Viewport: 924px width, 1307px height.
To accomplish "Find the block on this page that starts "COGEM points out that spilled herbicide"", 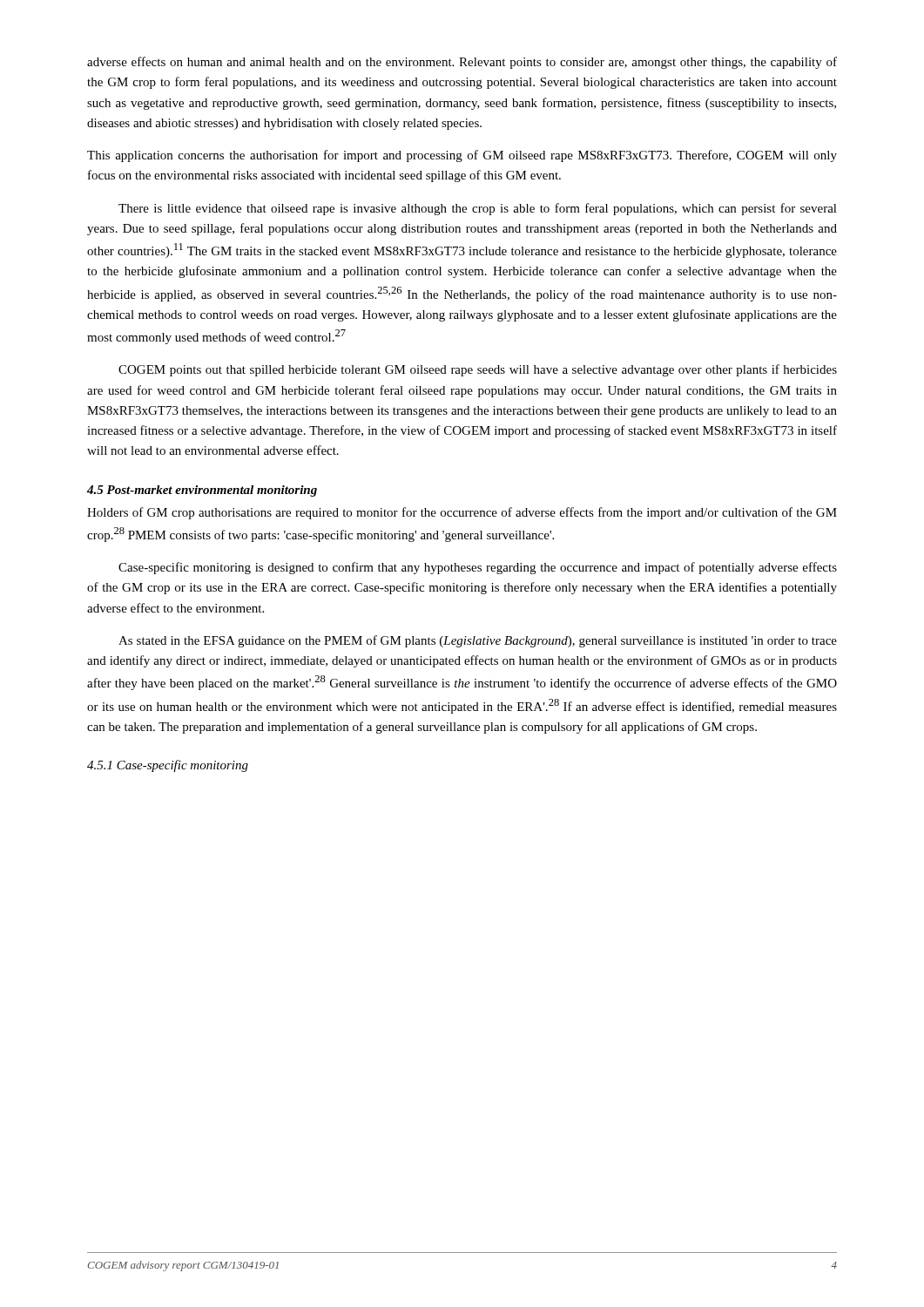I will pyautogui.click(x=462, y=410).
